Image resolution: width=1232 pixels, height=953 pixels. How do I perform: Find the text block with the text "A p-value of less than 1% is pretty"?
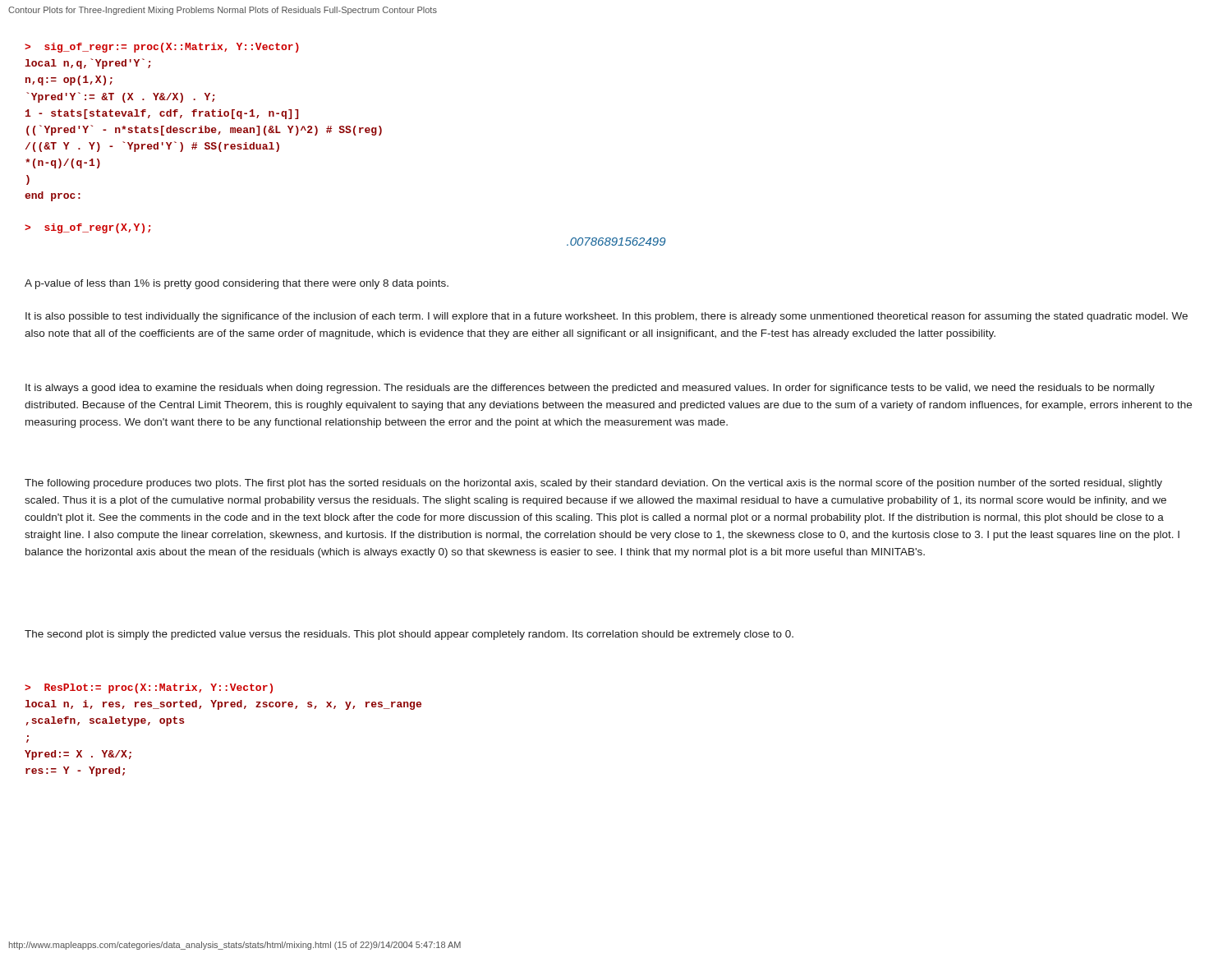point(237,283)
